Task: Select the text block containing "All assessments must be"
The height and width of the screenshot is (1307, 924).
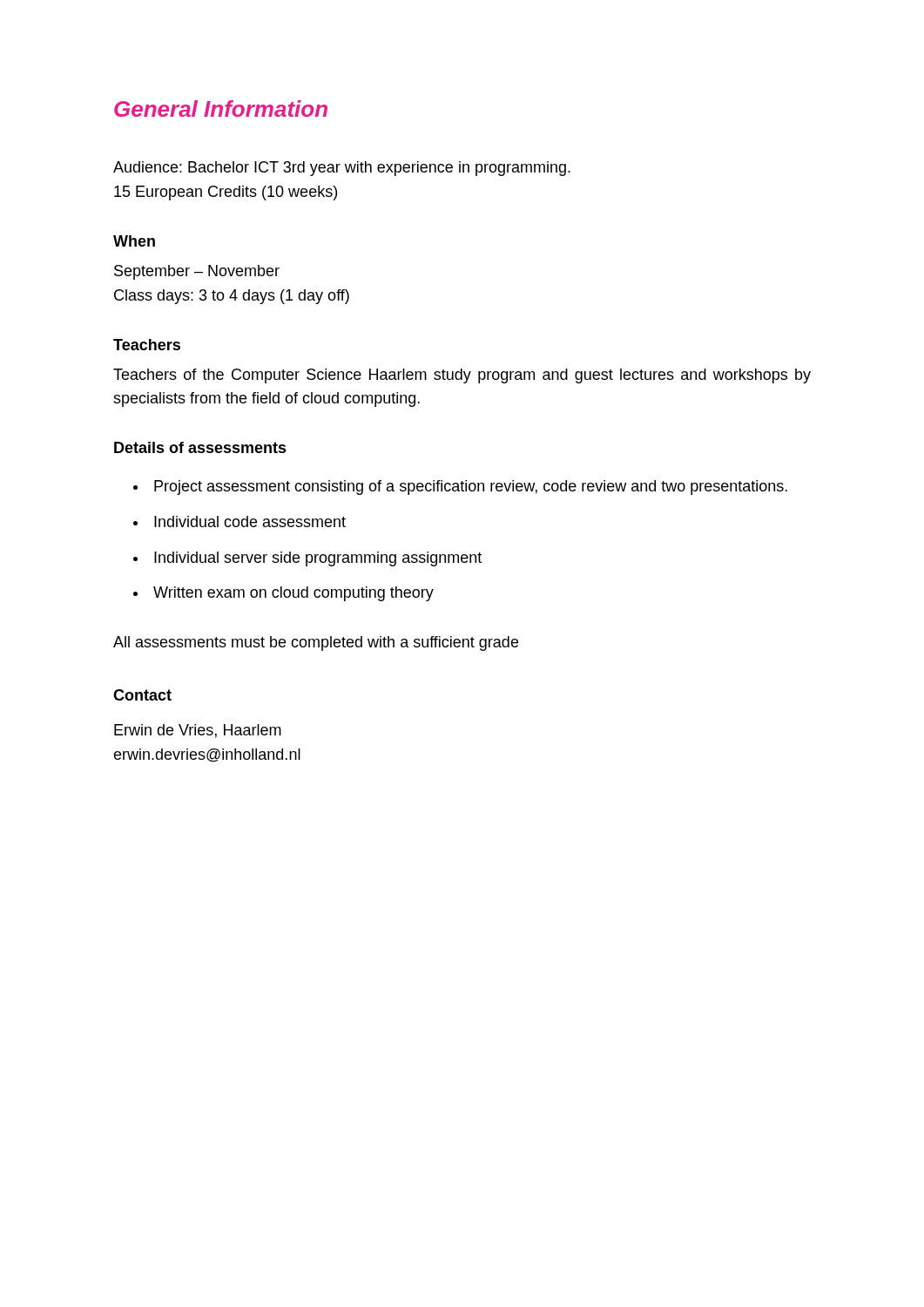Action: pos(316,642)
